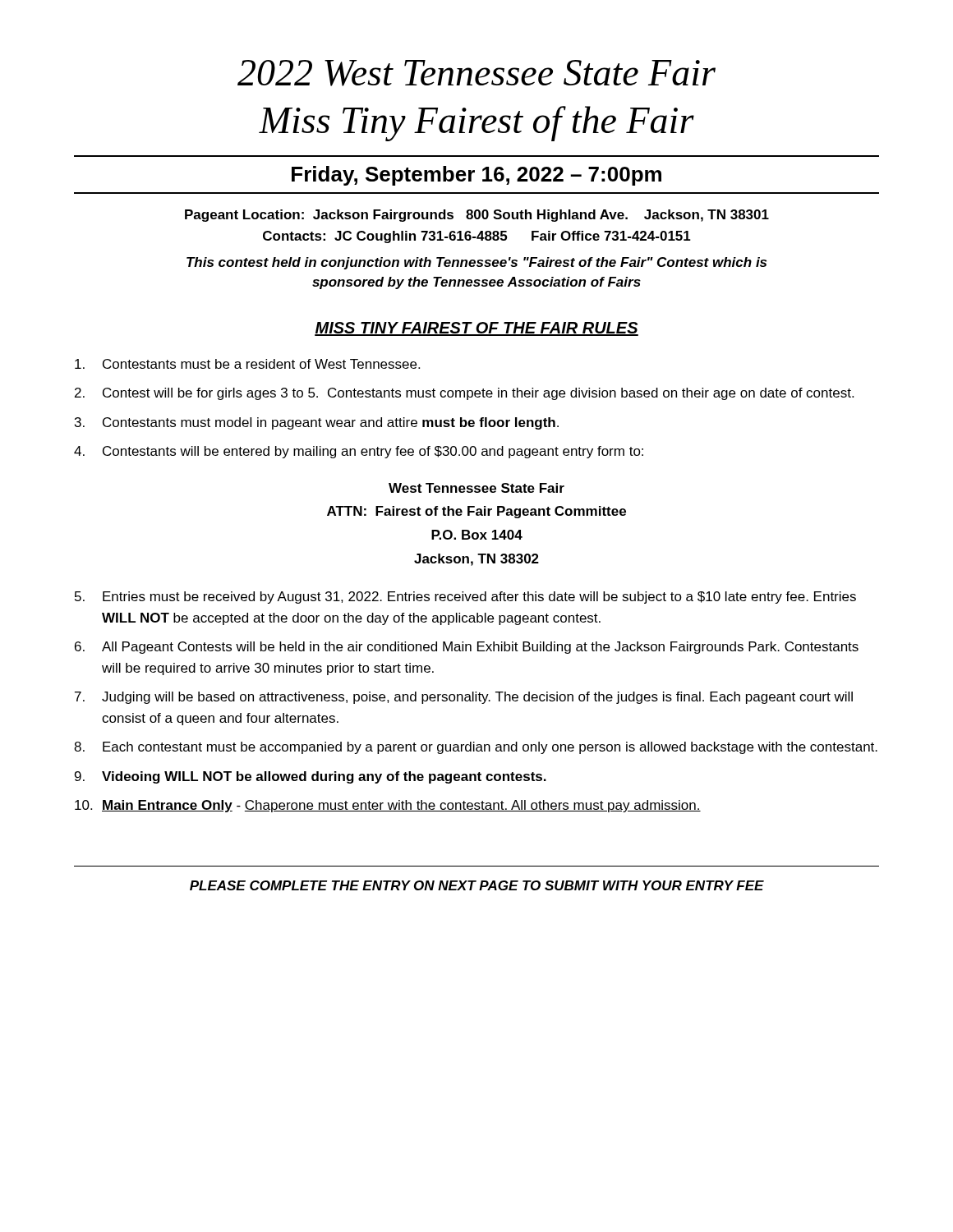Image resolution: width=953 pixels, height=1232 pixels.
Task: Locate the passage starting "9. Videoing WILL NOT be allowed during"
Action: tap(476, 777)
